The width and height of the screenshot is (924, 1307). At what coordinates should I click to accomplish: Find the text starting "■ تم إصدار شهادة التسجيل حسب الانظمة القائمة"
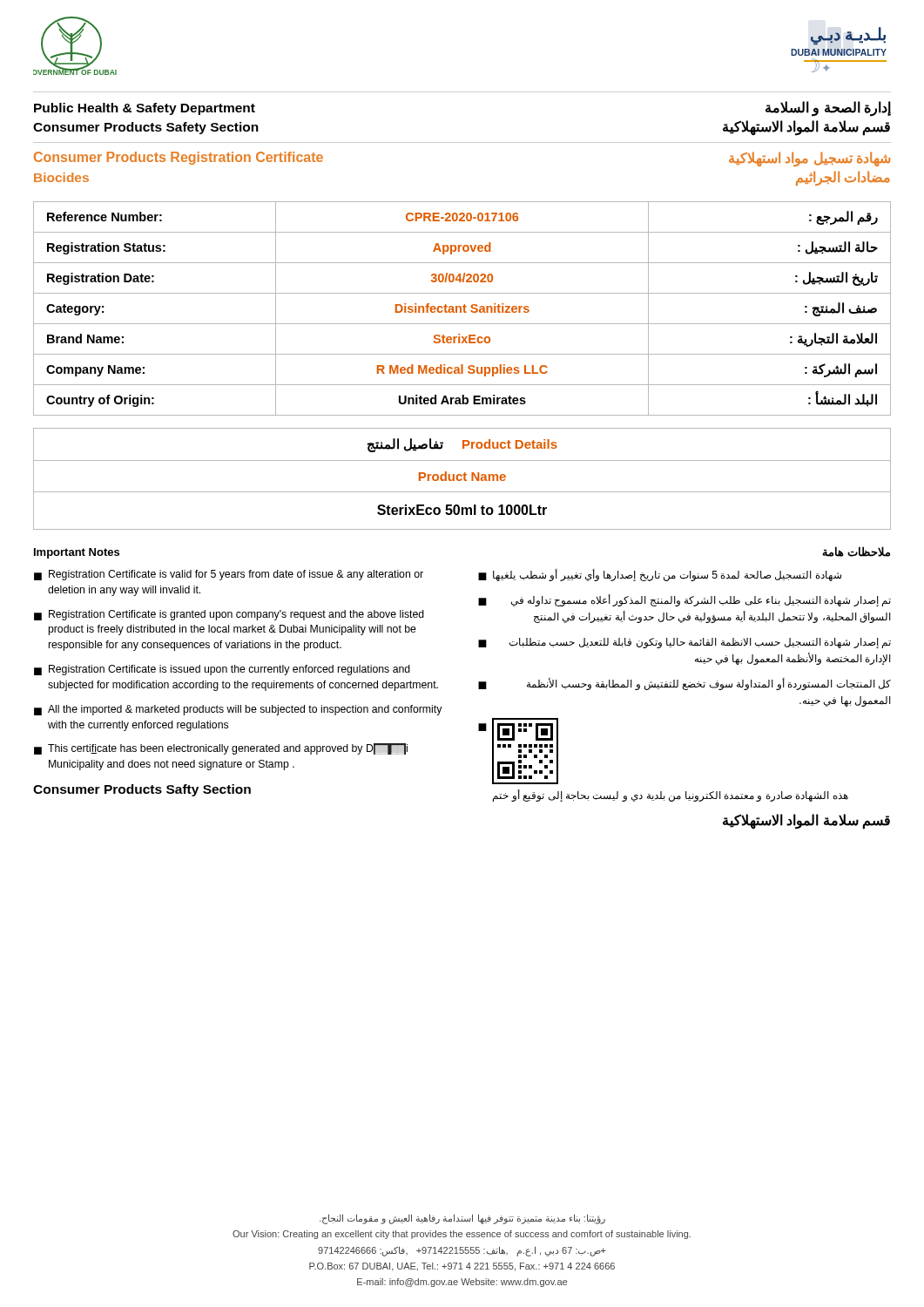[684, 651]
